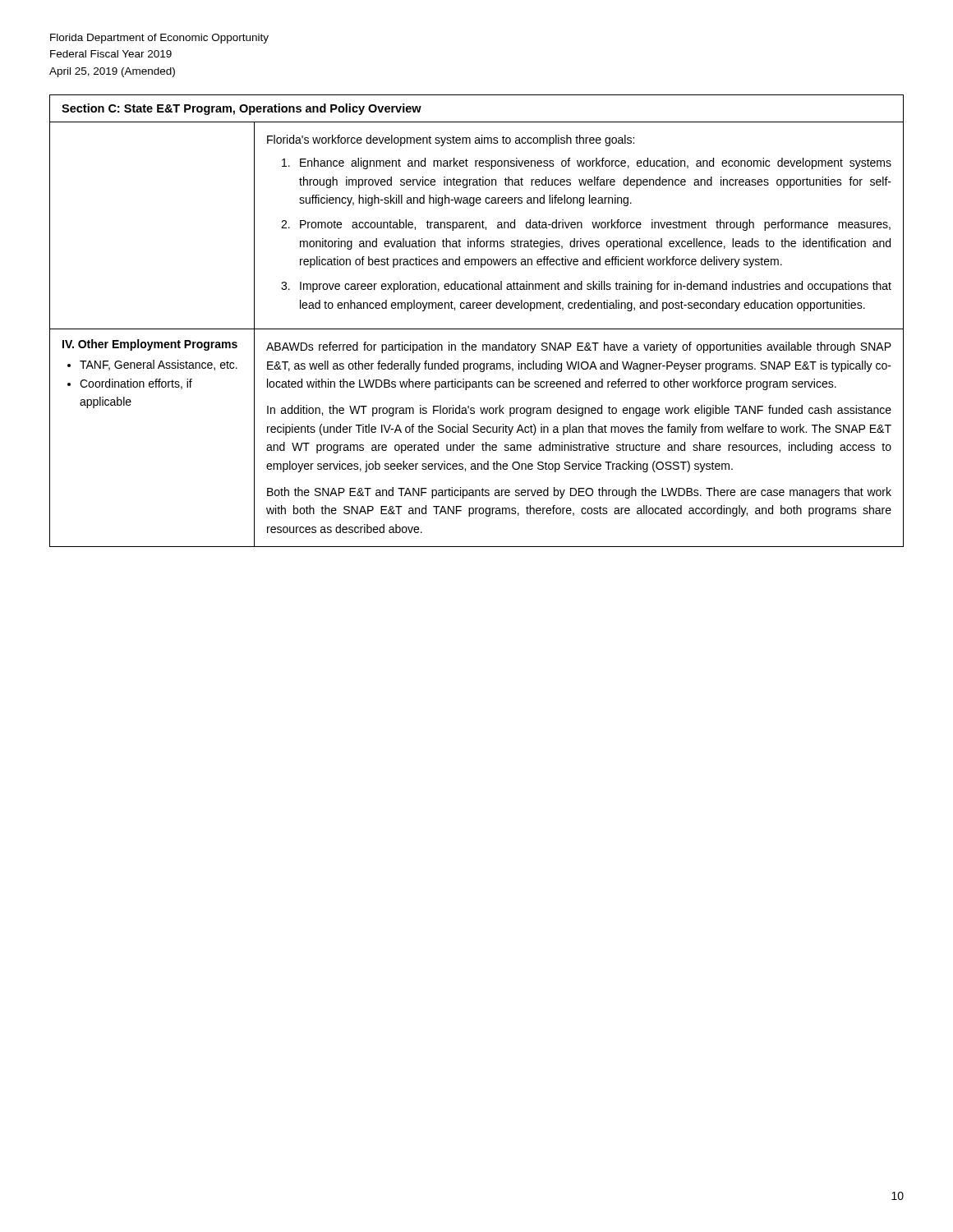Locate a table
This screenshot has height=1232, width=953.
tap(476, 321)
